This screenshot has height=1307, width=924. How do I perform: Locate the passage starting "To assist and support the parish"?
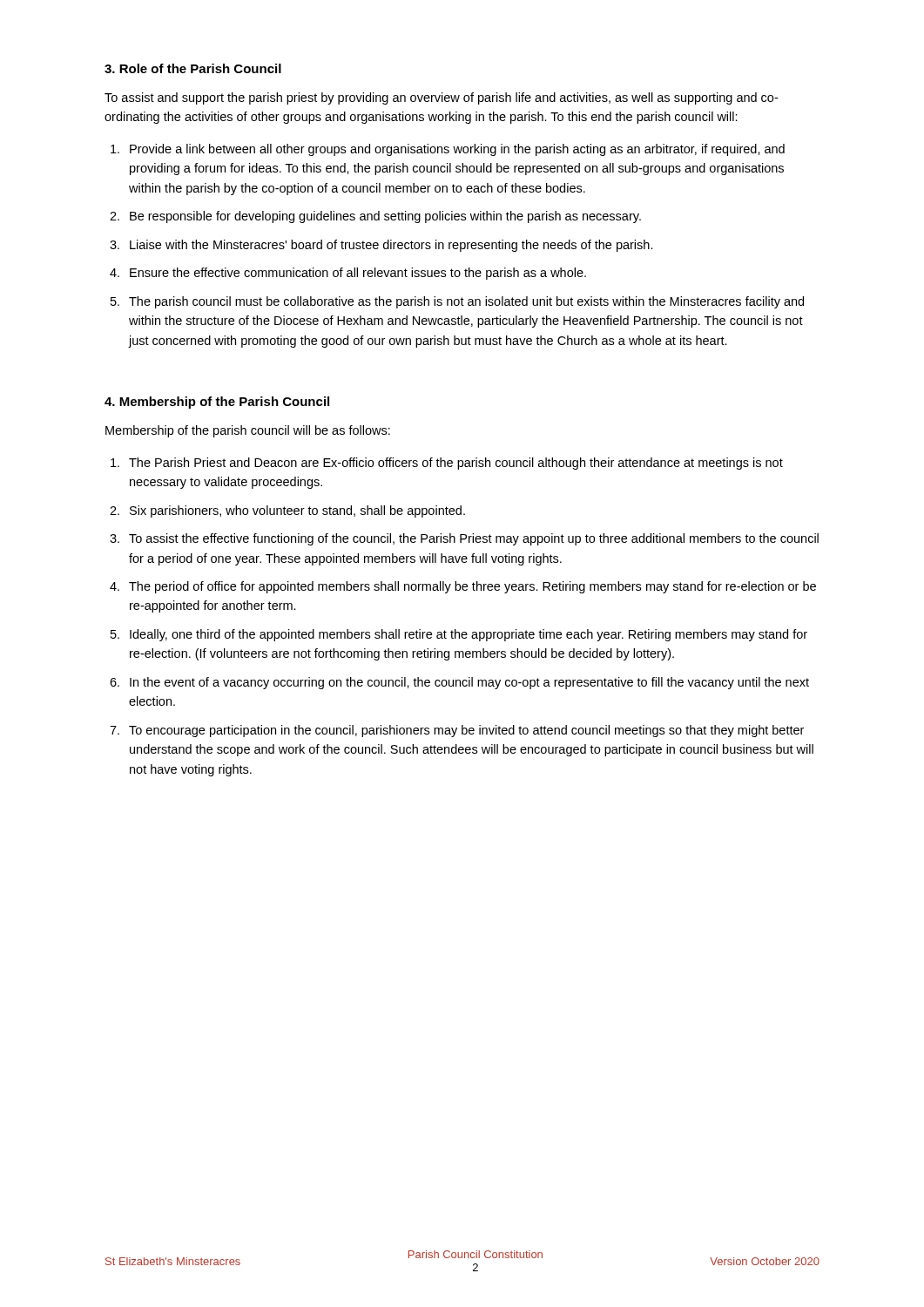click(441, 107)
